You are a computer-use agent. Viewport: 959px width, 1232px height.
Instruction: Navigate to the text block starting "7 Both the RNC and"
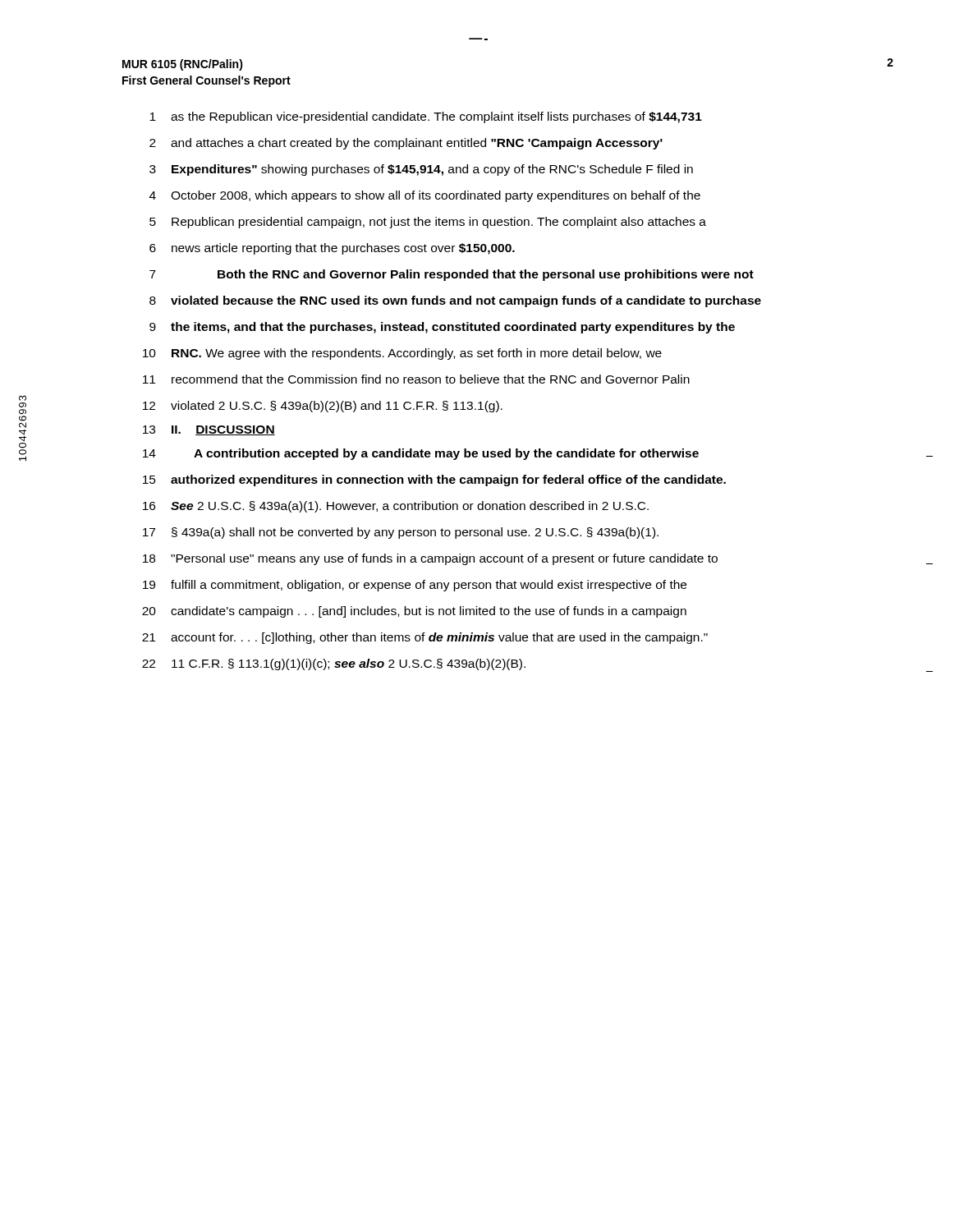[x=503, y=274]
